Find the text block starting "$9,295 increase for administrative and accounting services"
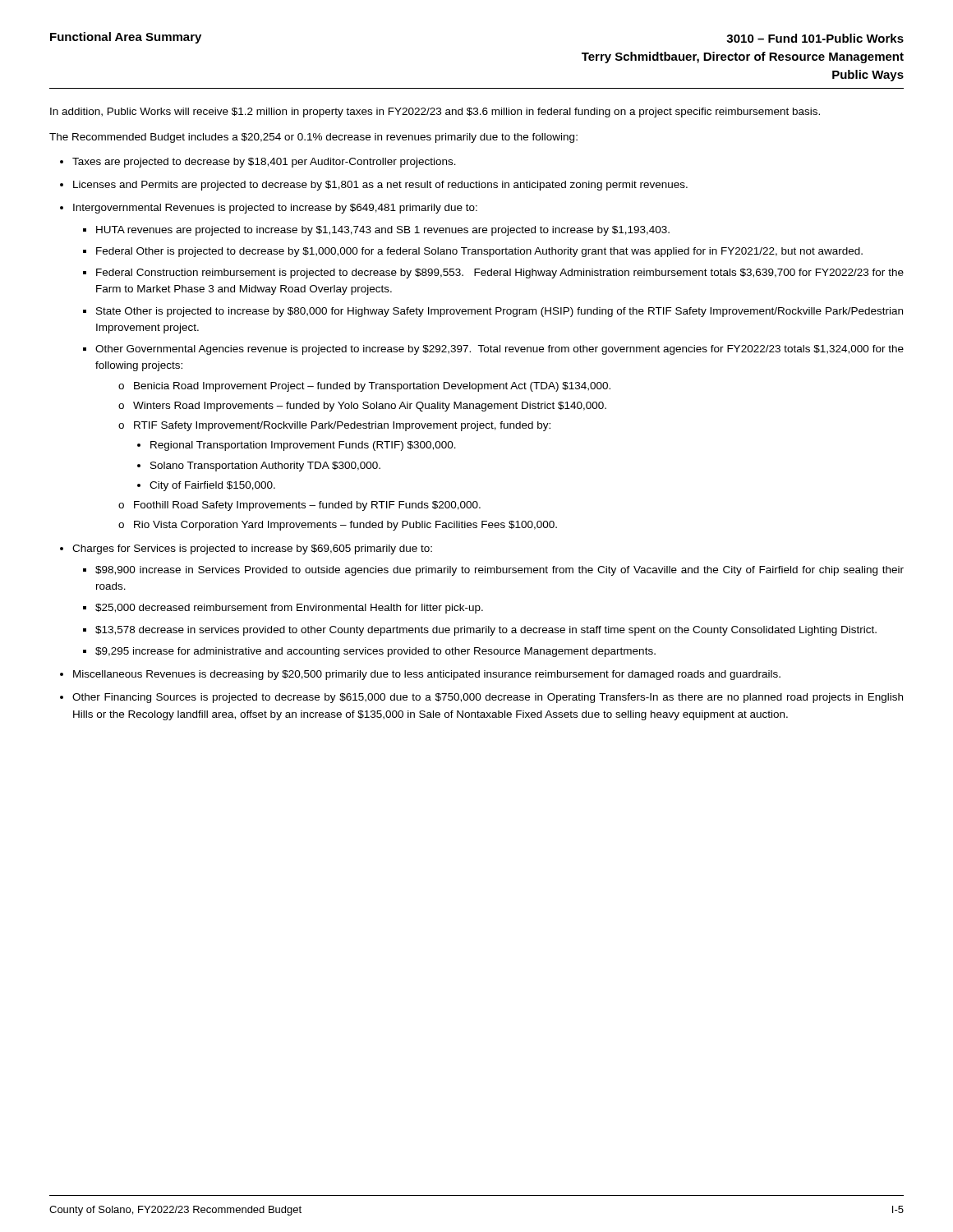Image resolution: width=953 pixels, height=1232 pixels. pos(376,651)
